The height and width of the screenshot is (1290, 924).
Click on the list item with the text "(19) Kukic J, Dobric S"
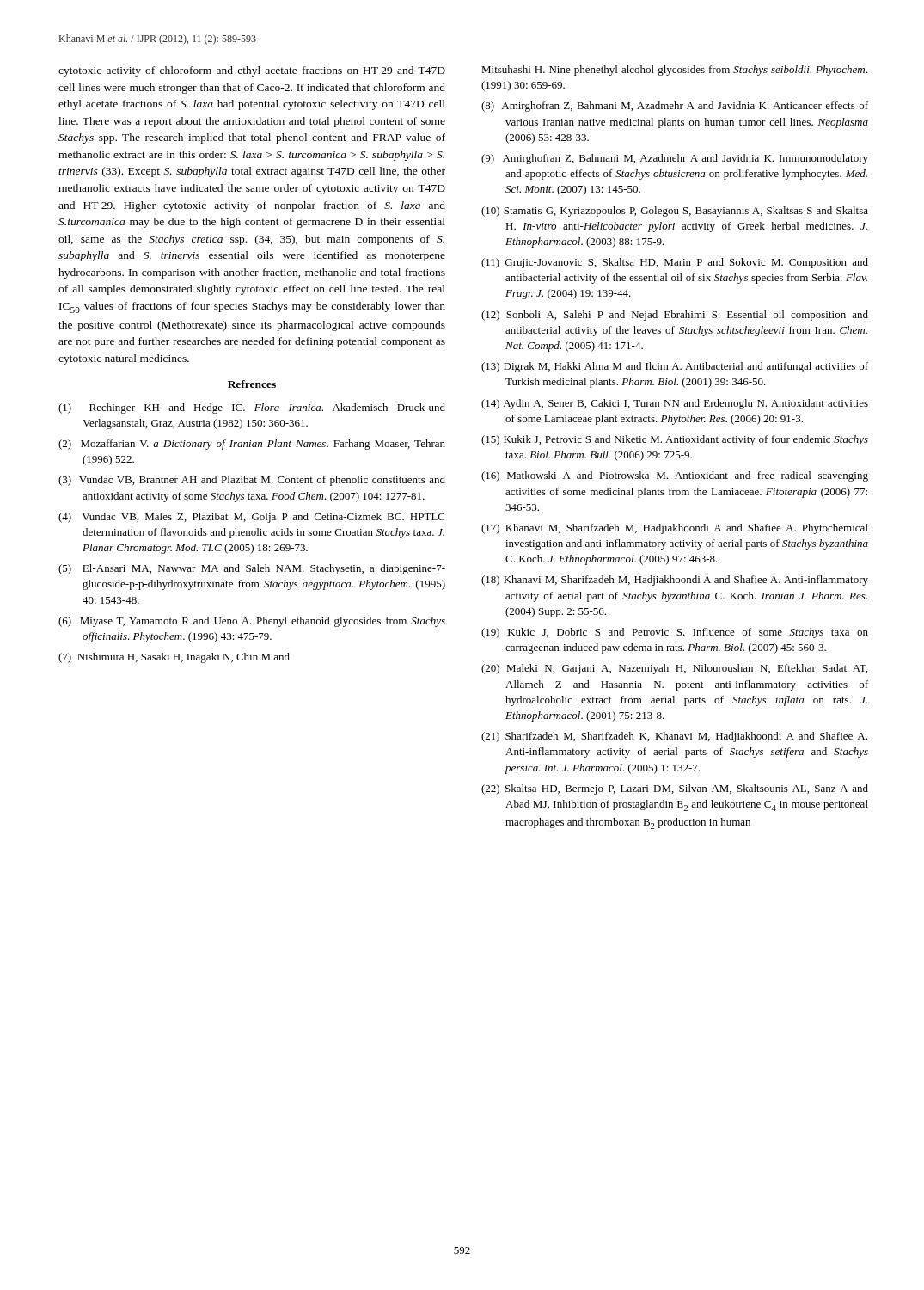pyautogui.click(x=675, y=640)
